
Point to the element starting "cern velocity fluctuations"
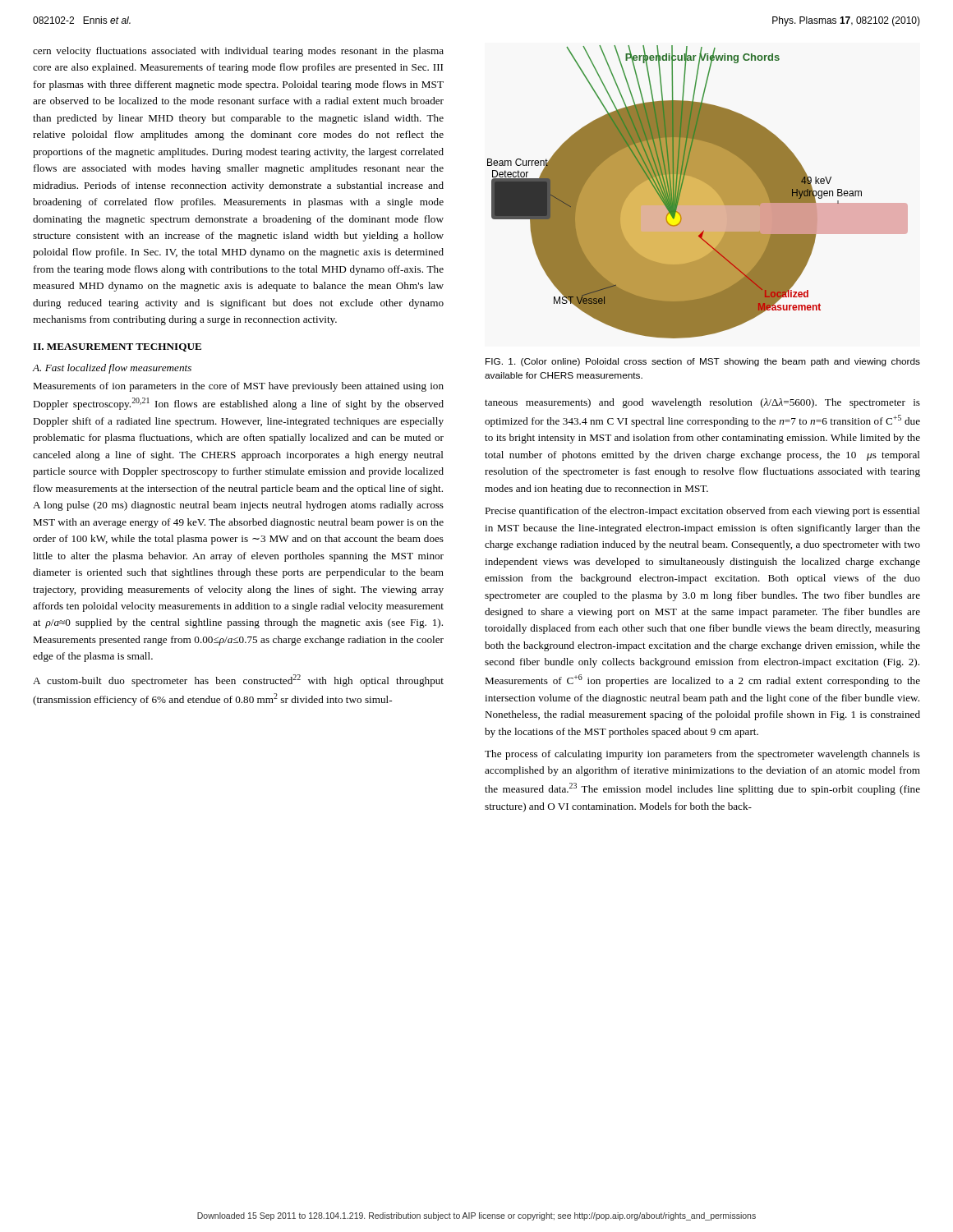pyautogui.click(x=238, y=186)
